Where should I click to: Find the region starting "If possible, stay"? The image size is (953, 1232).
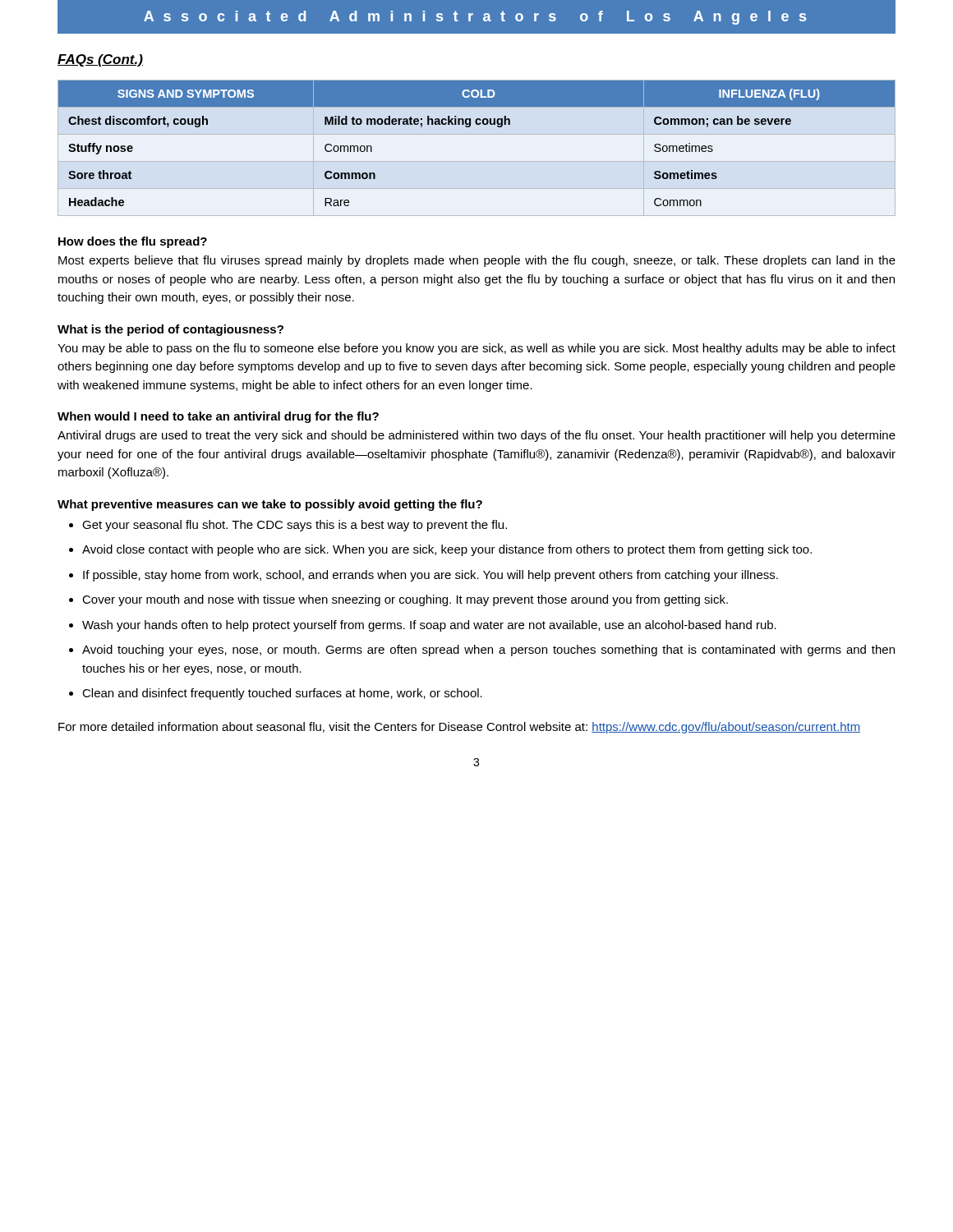click(430, 574)
